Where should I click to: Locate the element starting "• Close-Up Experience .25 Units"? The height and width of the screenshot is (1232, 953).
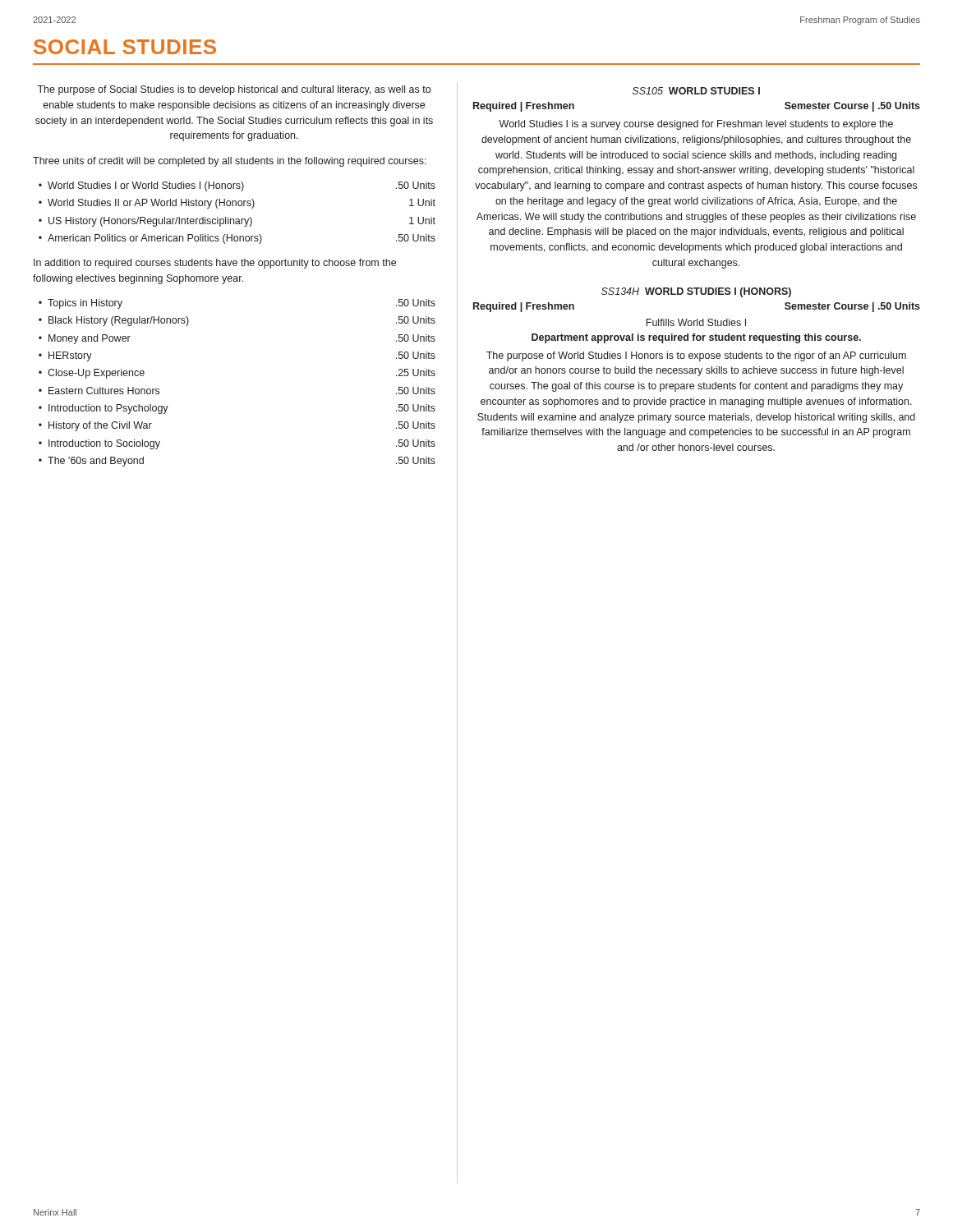(x=89, y=373)
